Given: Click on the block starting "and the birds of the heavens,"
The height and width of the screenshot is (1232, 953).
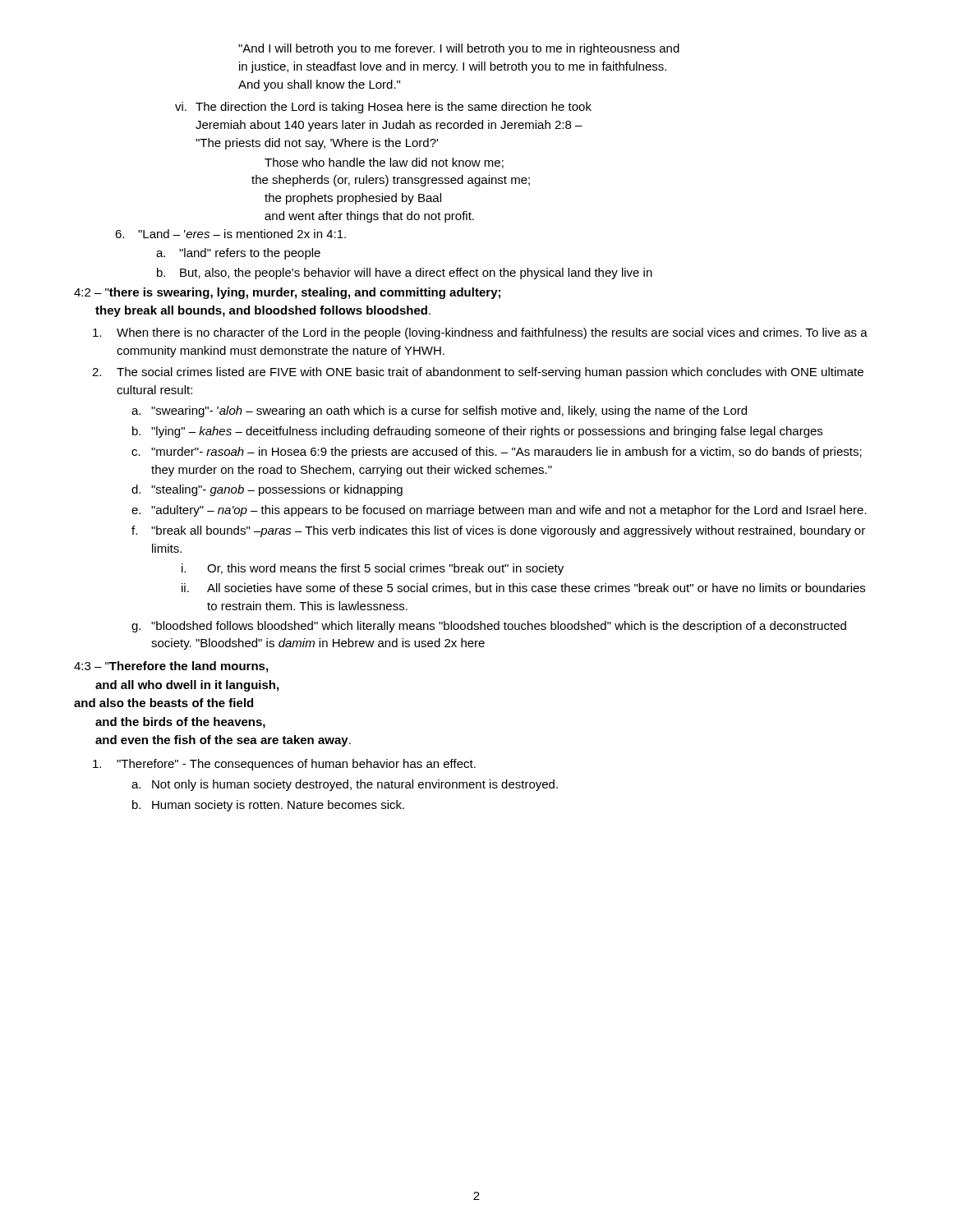Looking at the screenshot, I should coord(181,721).
